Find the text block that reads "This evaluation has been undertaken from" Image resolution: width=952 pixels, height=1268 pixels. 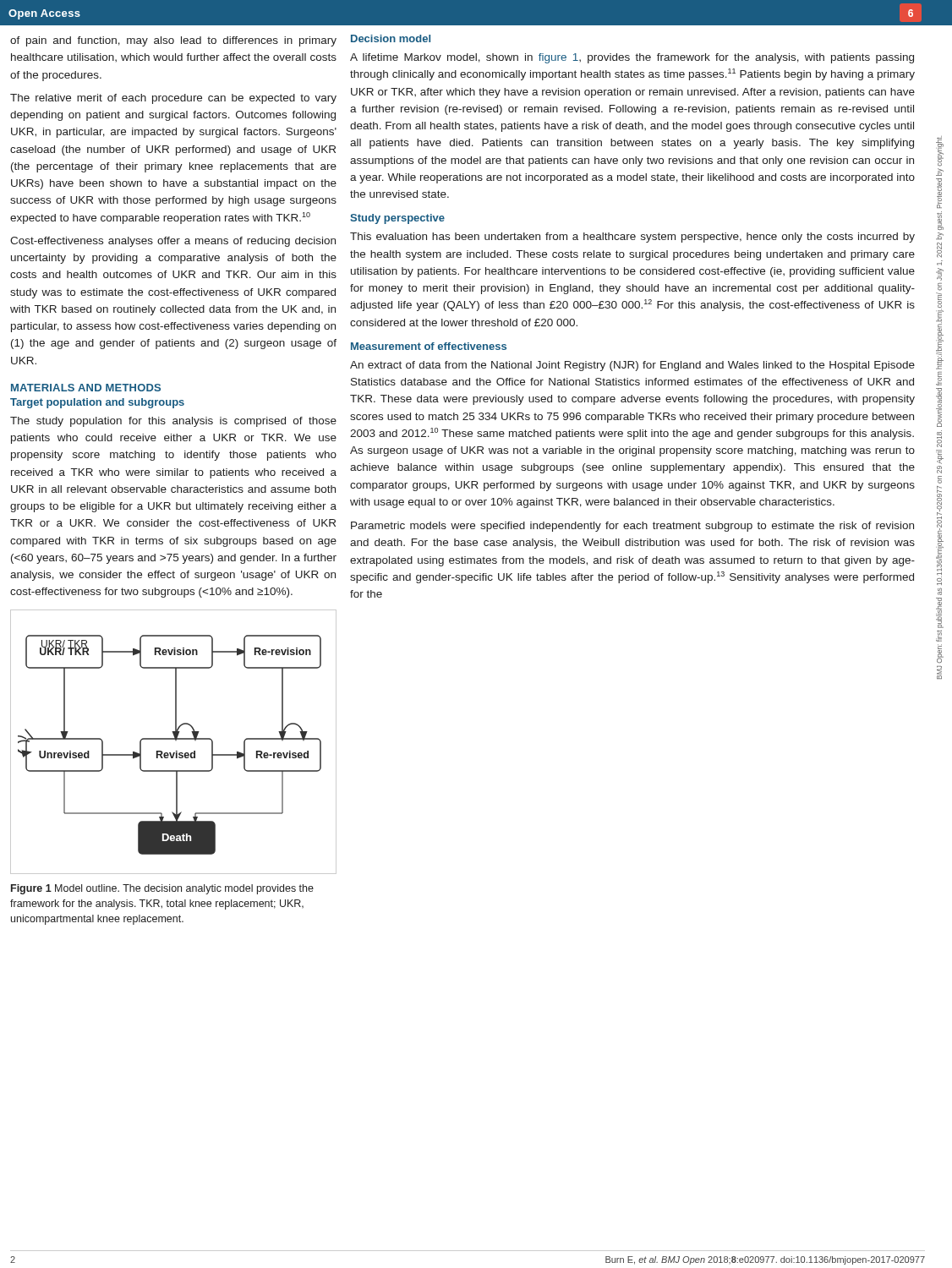click(x=632, y=280)
